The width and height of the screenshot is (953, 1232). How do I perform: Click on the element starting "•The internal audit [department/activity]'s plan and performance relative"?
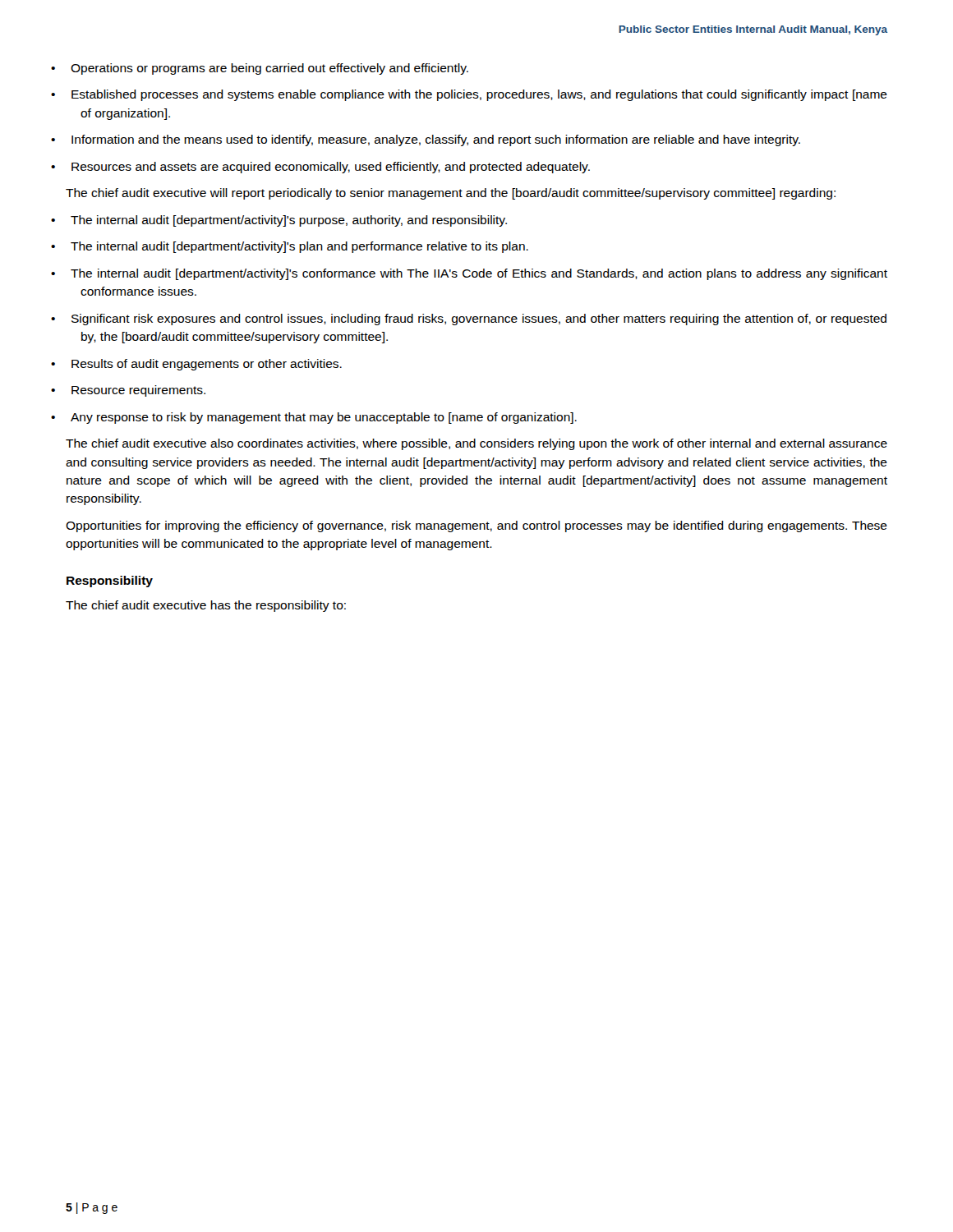297,246
